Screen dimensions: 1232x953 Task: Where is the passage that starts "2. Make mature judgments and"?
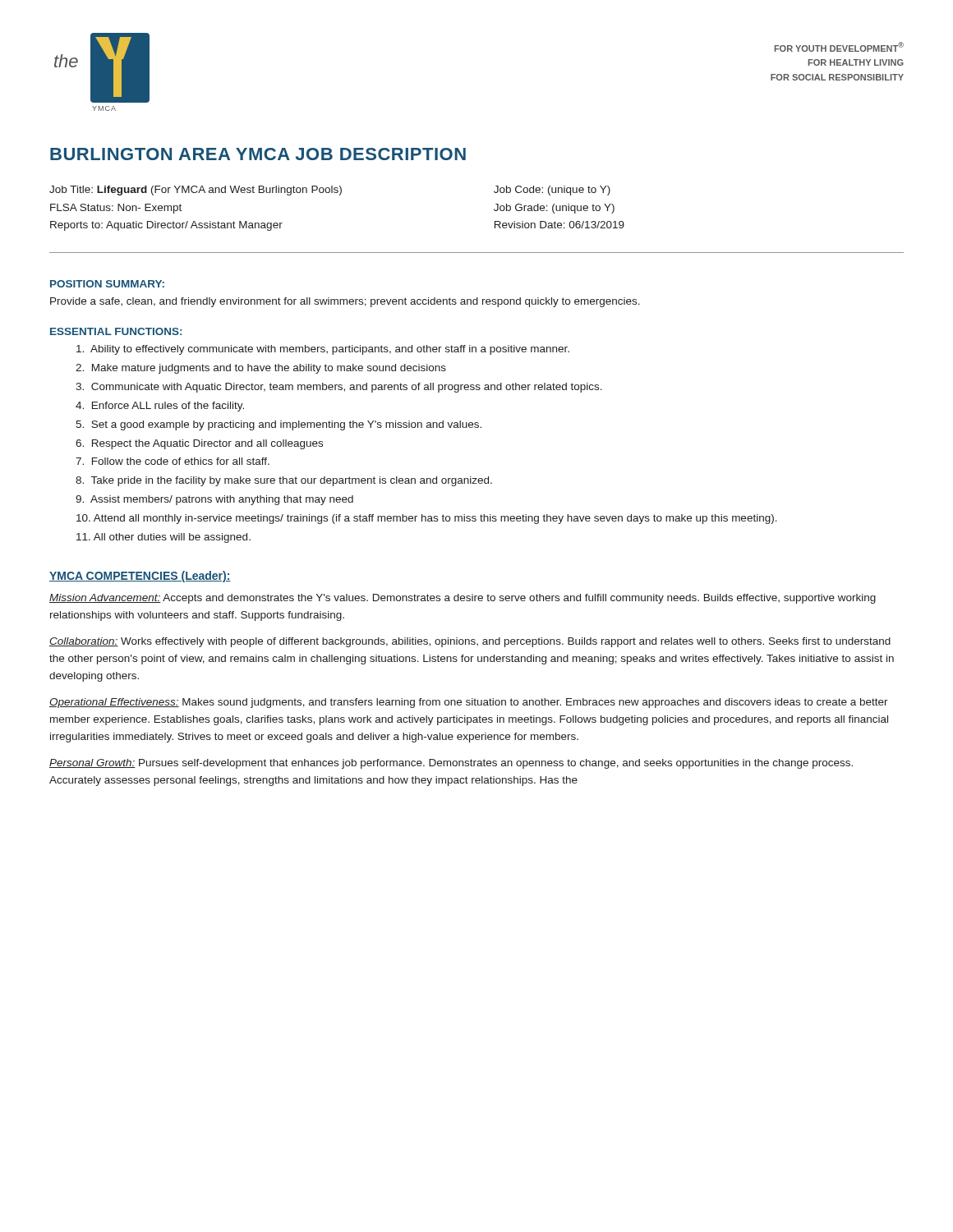tap(261, 367)
